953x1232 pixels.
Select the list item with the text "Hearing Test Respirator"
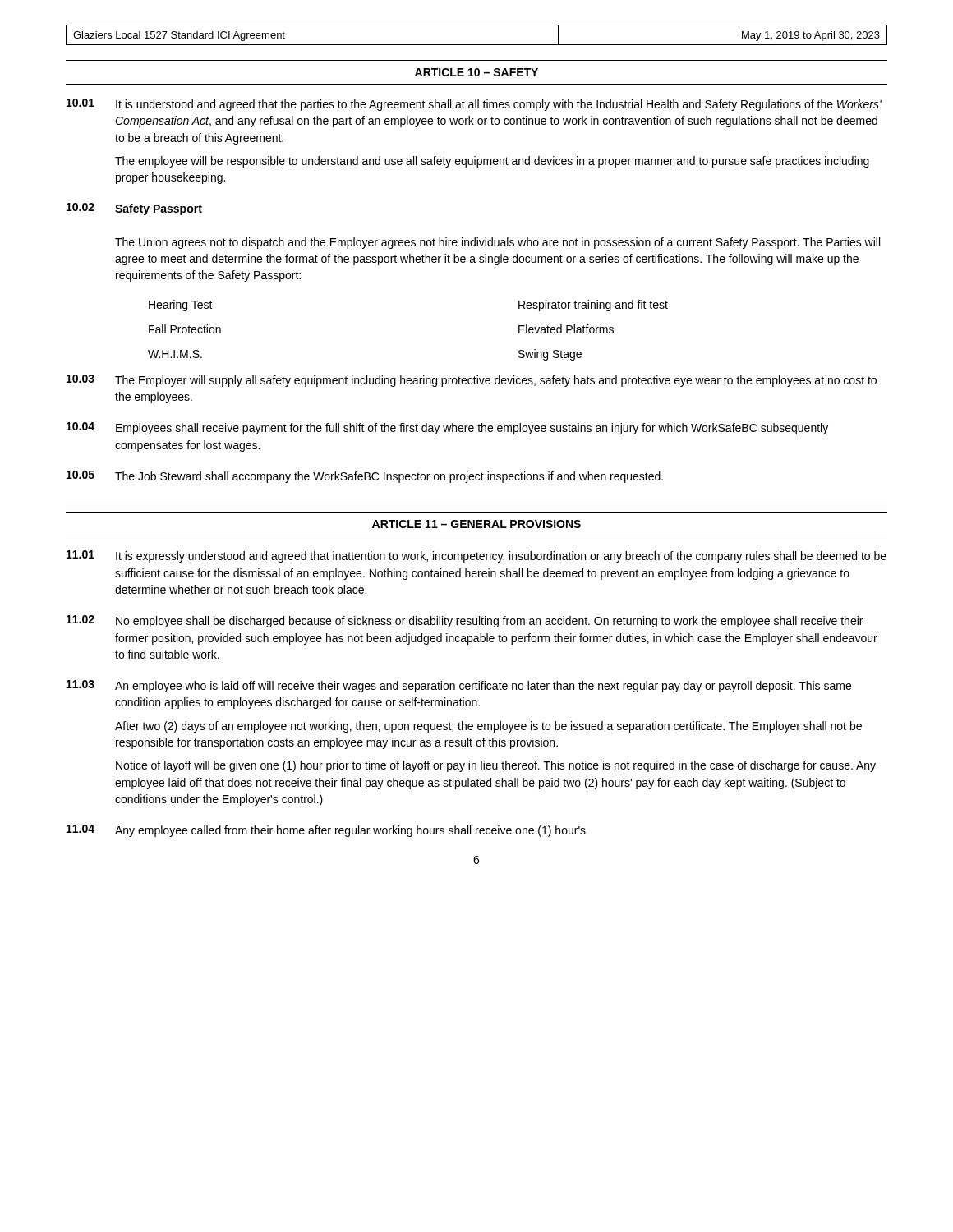tap(518, 305)
